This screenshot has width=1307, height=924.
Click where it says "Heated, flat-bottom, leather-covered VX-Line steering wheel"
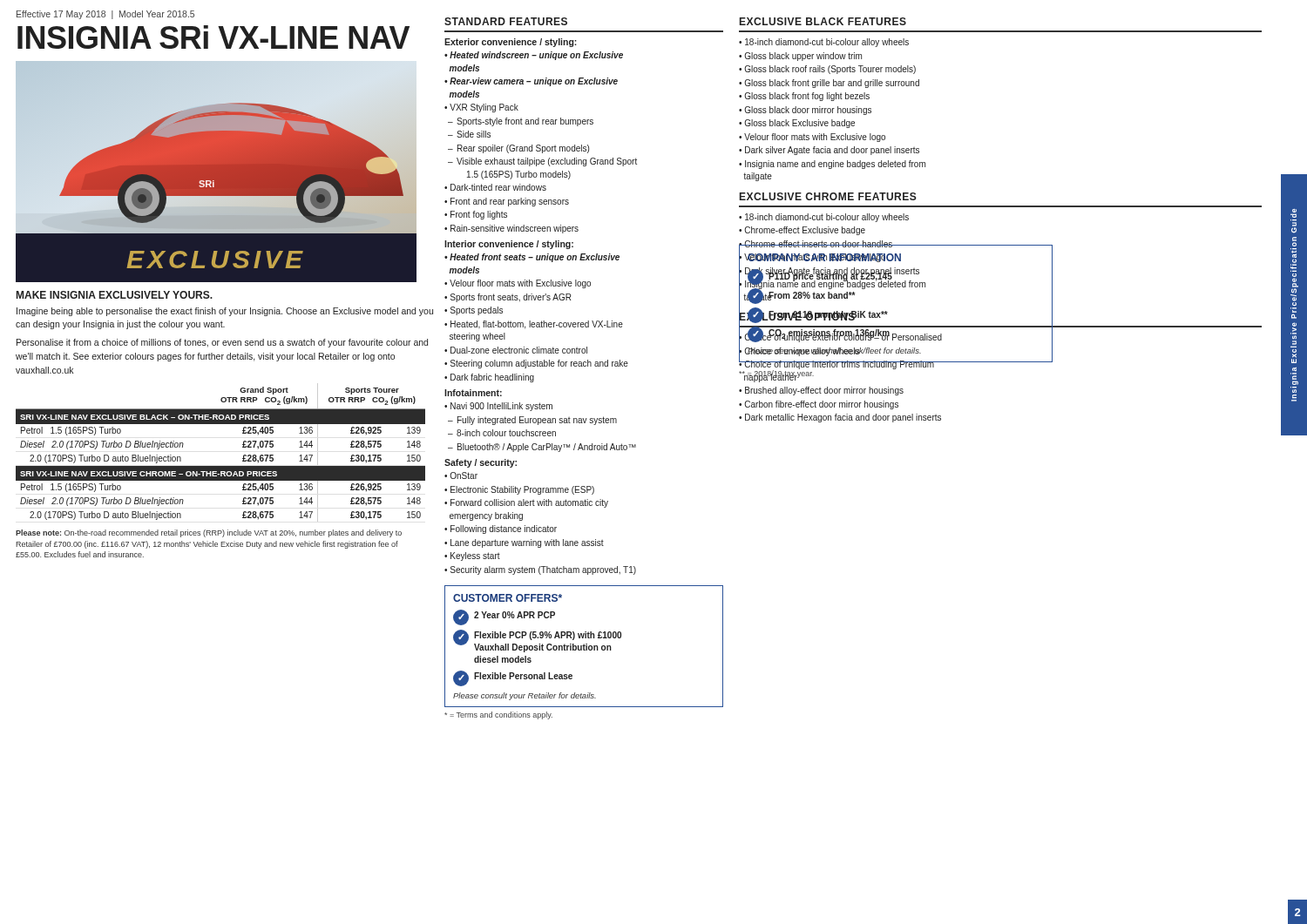click(x=534, y=330)
